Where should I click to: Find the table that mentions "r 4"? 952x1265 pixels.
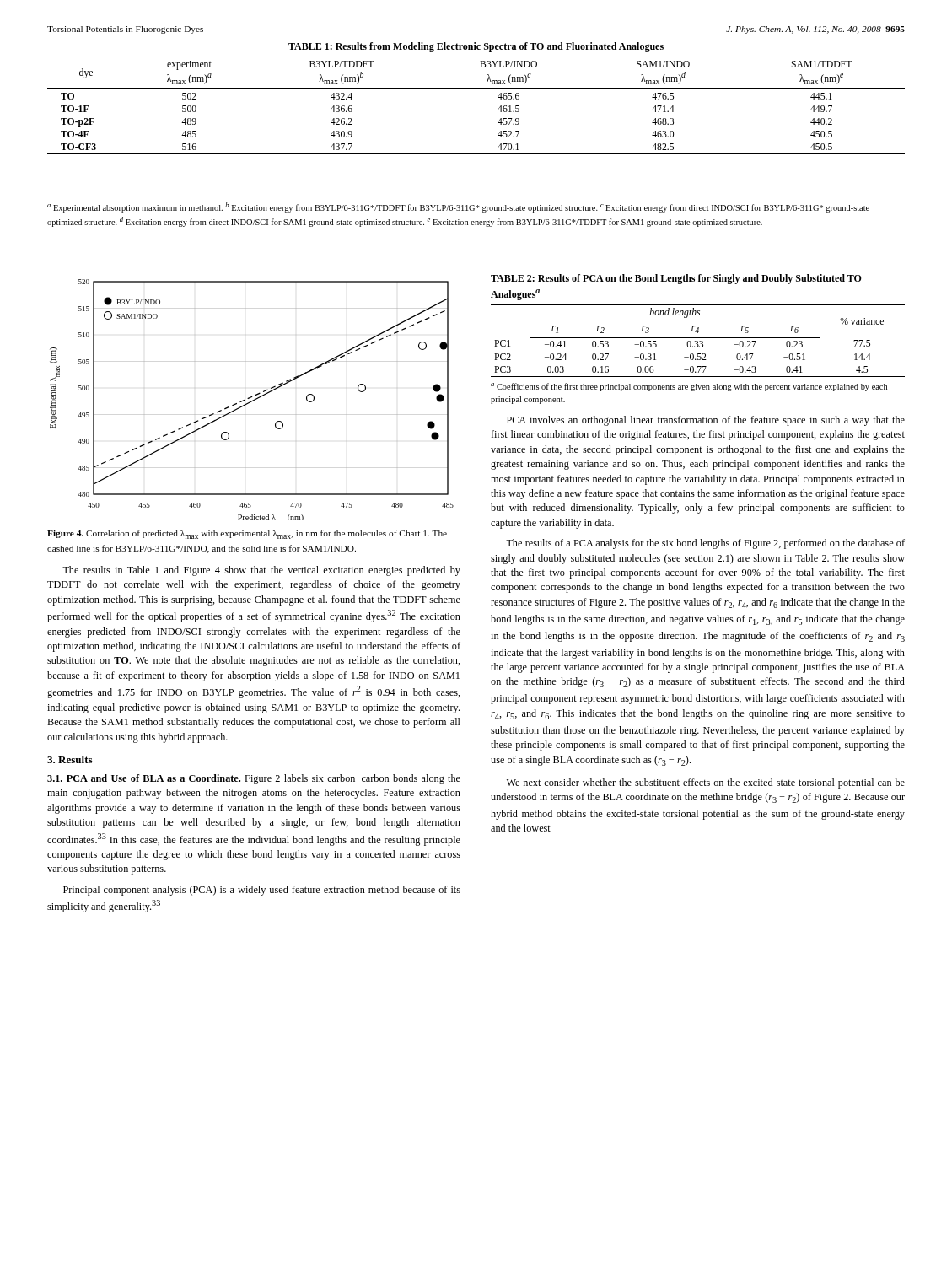pos(698,324)
